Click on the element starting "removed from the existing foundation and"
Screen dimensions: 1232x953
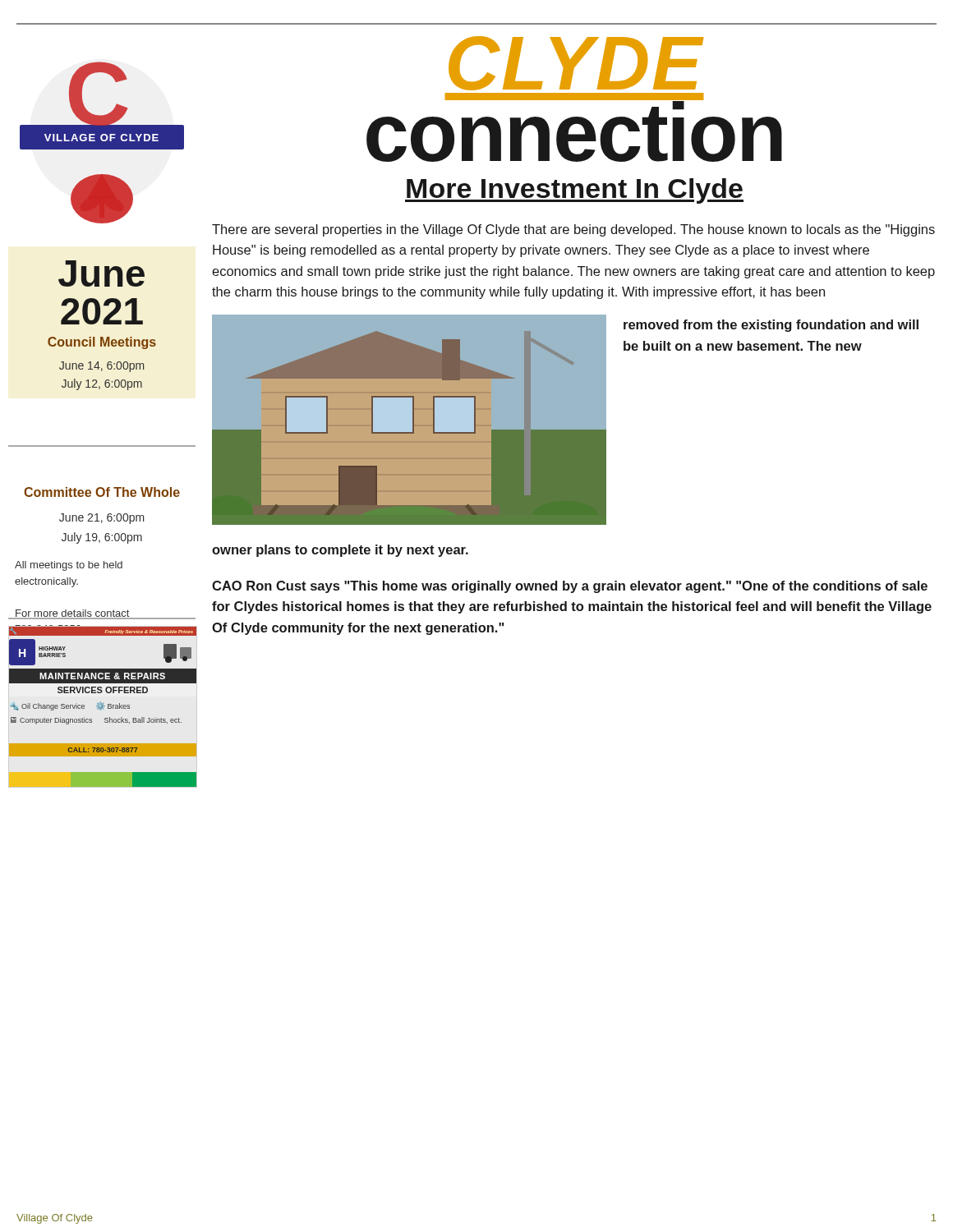771,335
